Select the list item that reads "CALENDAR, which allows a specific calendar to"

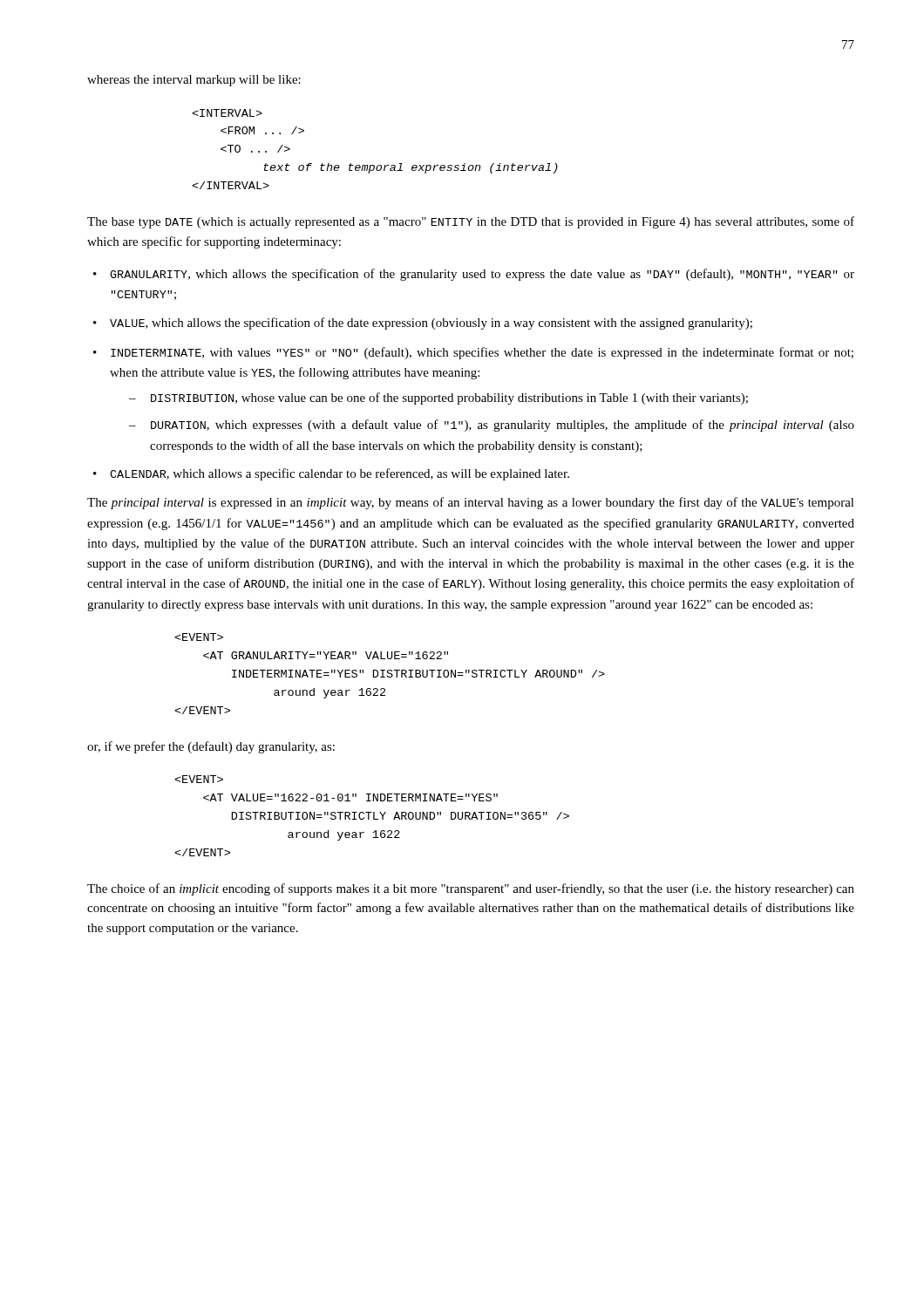471,474
